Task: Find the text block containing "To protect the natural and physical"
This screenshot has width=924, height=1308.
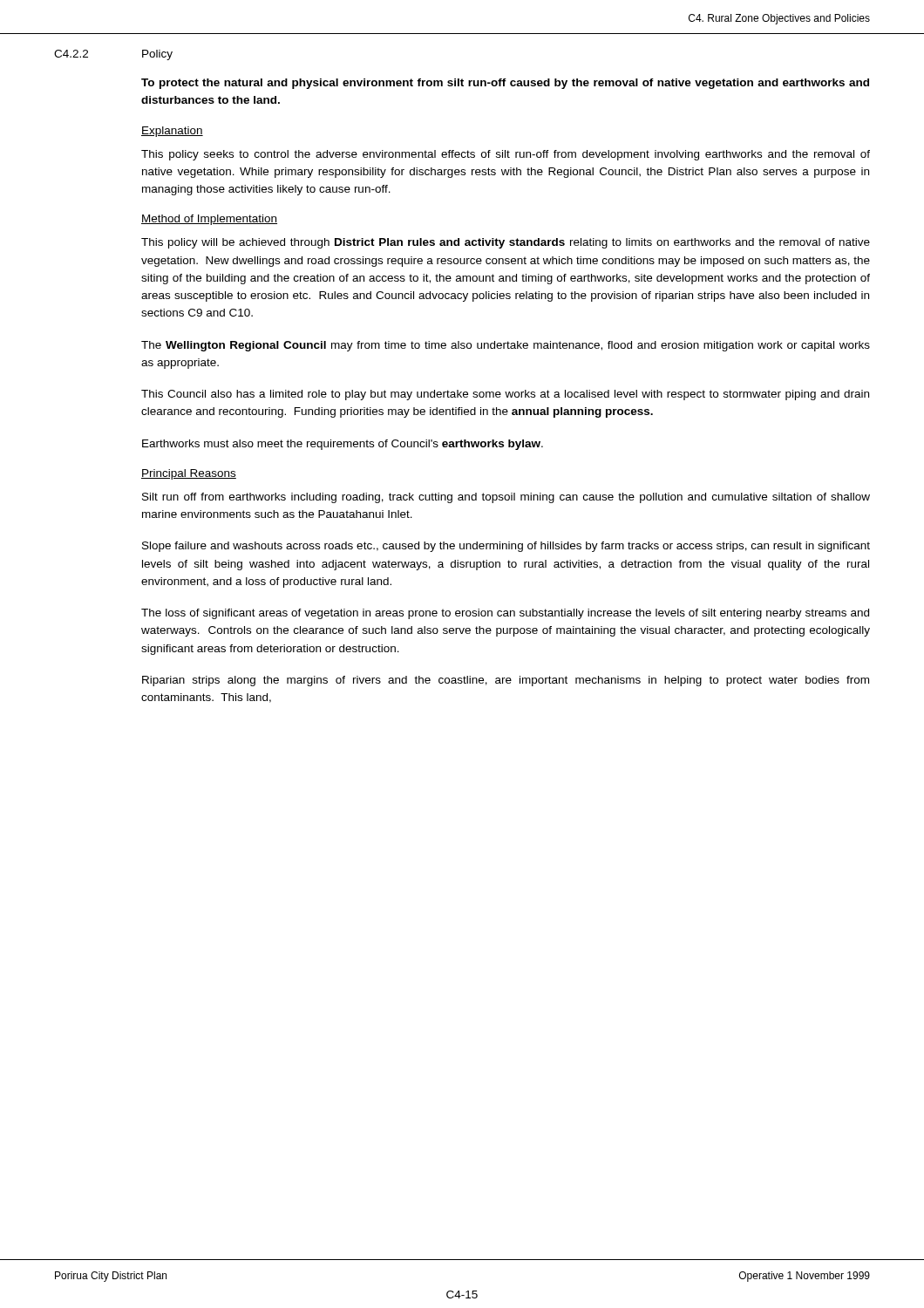Action: [x=506, y=91]
